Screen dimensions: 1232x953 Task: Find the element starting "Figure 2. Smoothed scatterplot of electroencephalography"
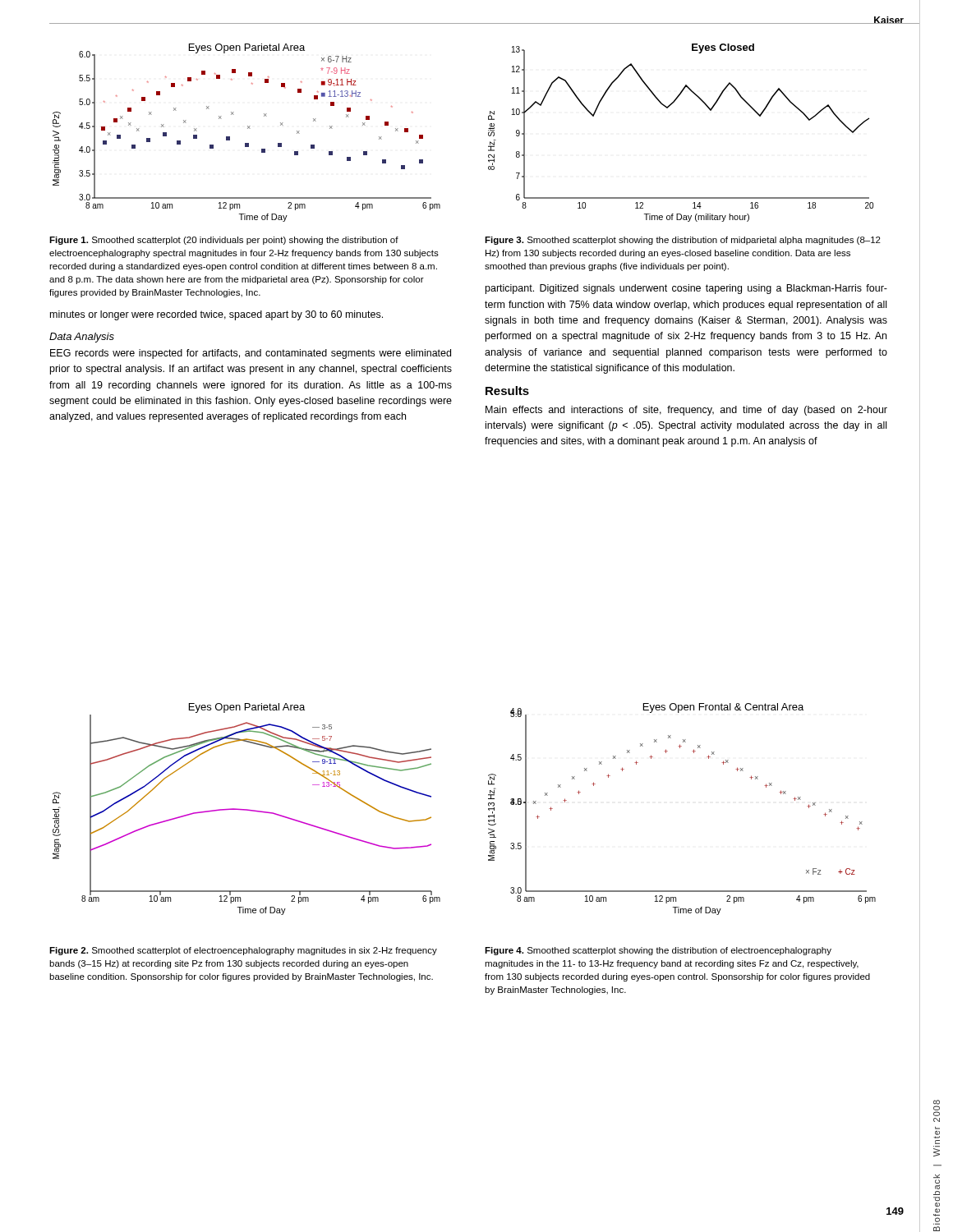(x=243, y=963)
